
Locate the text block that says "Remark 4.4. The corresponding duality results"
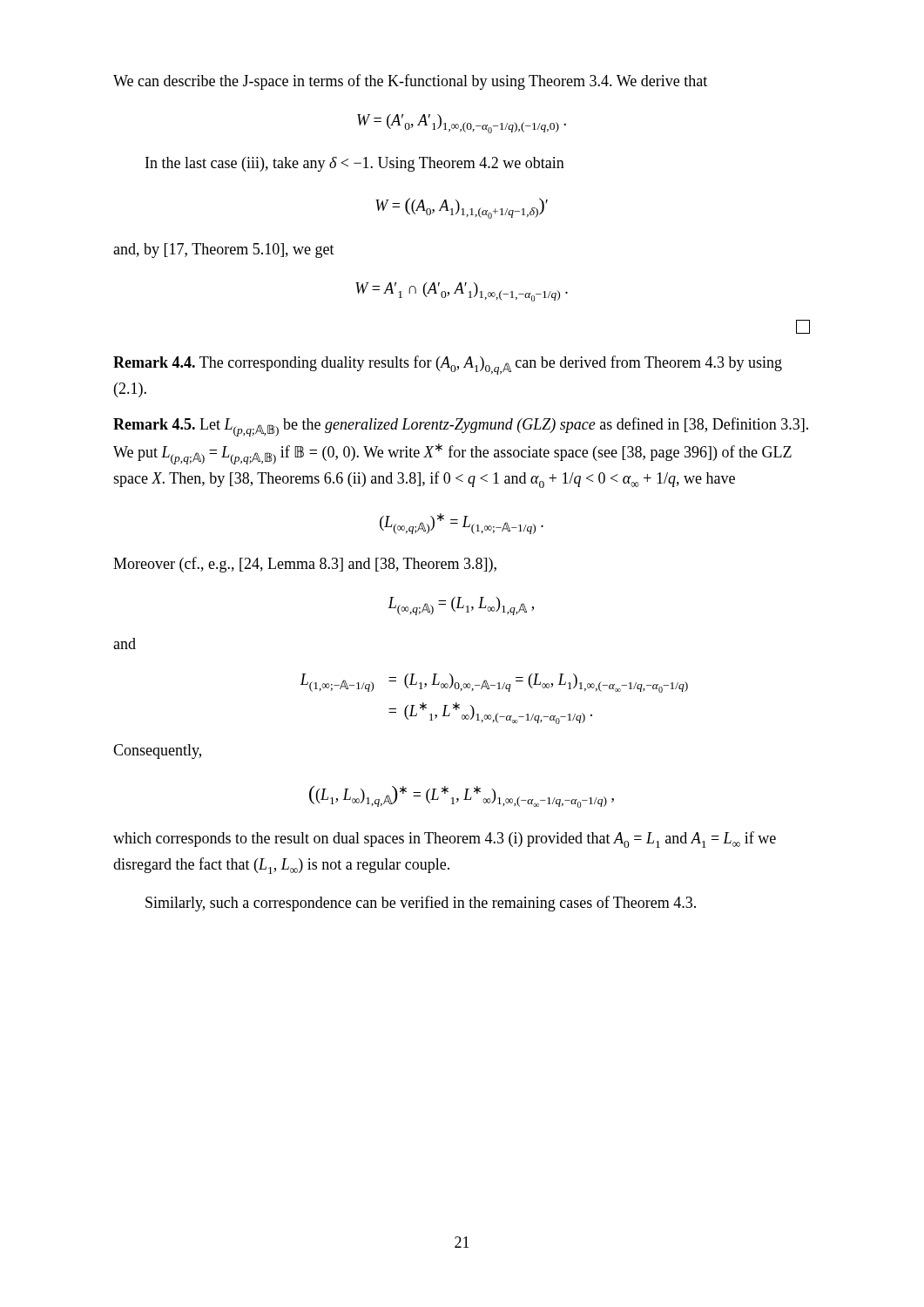pos(448,376)
